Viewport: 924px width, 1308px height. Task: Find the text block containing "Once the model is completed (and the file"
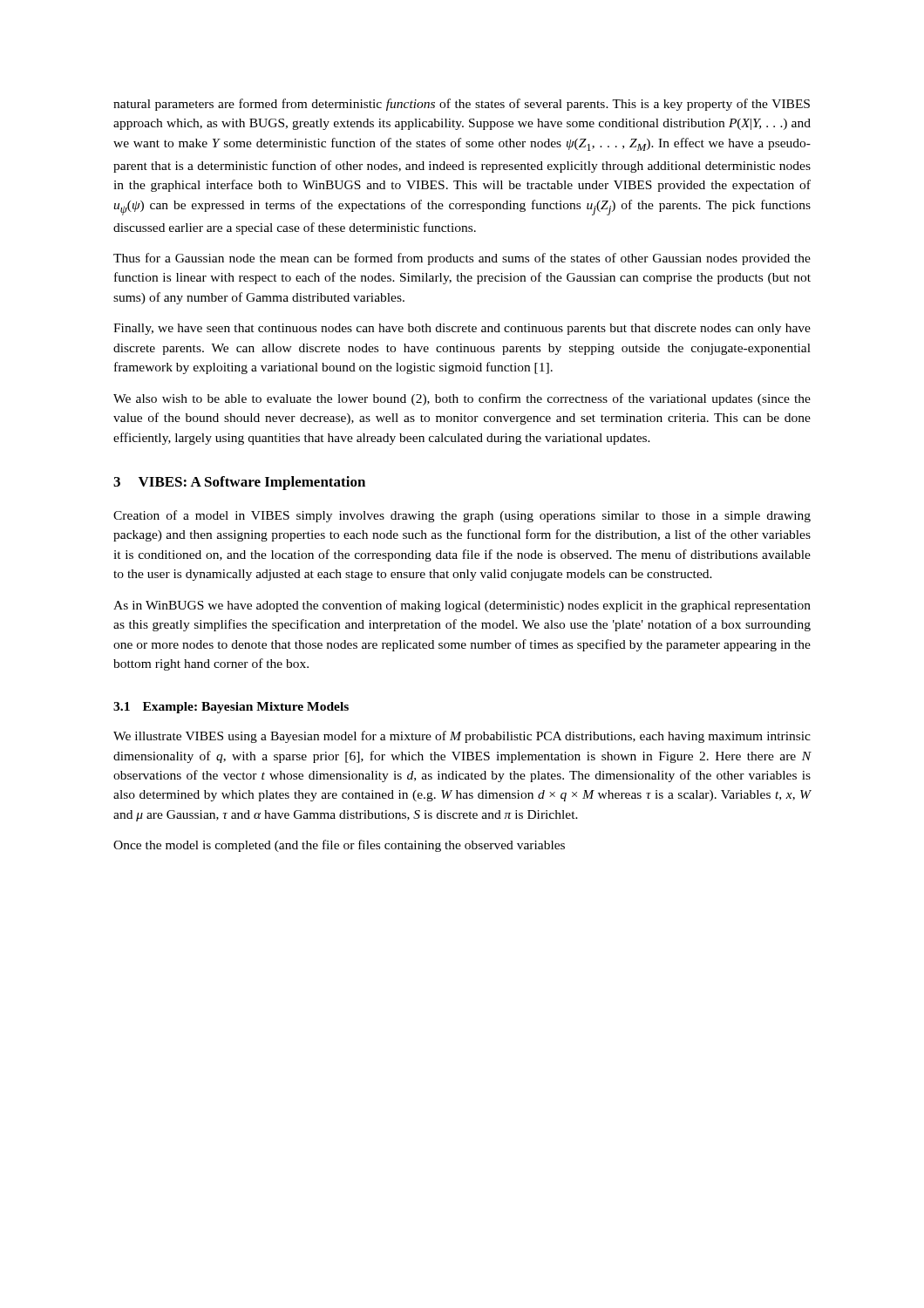click(462, 845)
